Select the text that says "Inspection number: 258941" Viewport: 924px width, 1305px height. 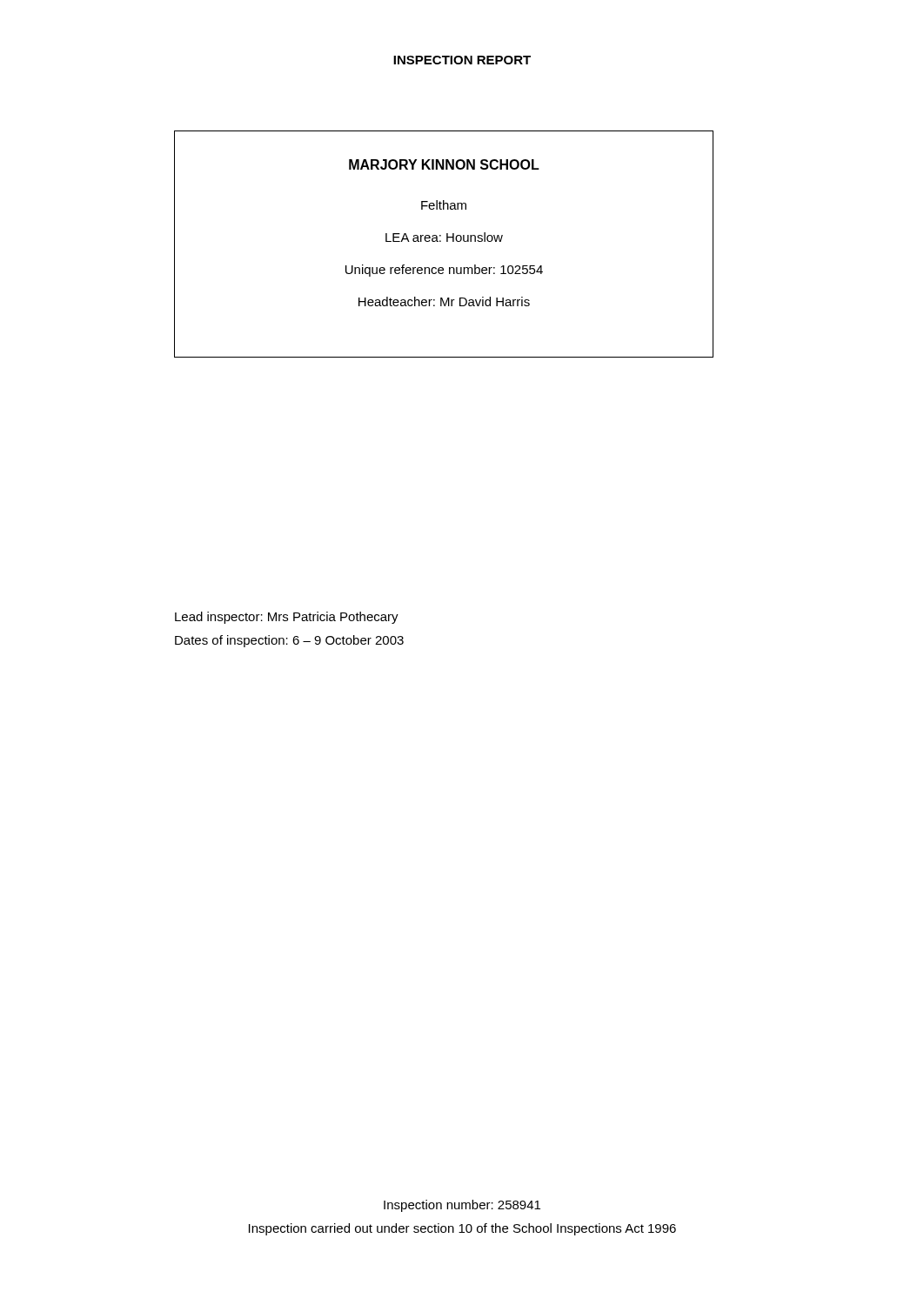[x=462, y=1205]
